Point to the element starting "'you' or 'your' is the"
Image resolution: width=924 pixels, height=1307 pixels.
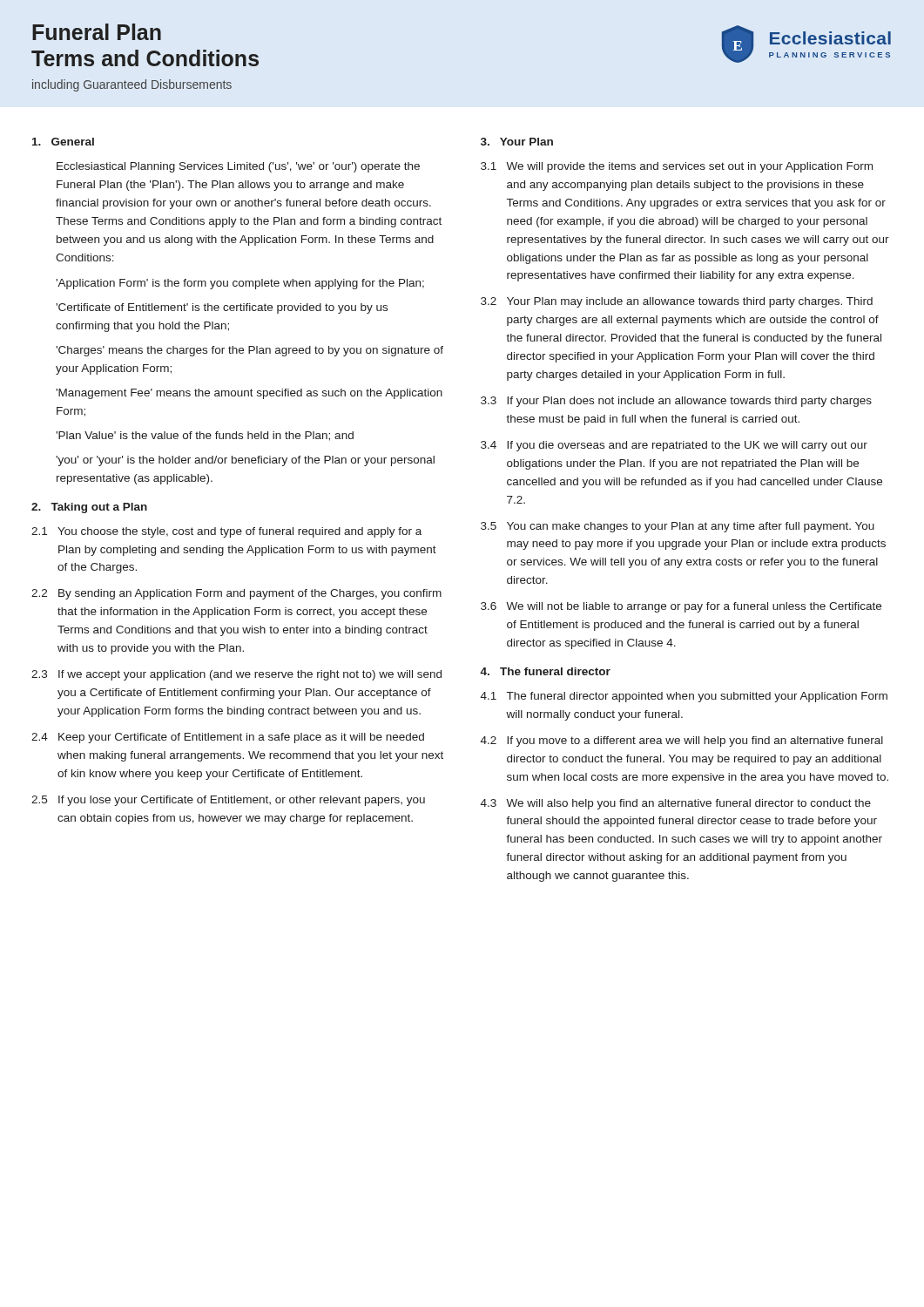[246, 469]
